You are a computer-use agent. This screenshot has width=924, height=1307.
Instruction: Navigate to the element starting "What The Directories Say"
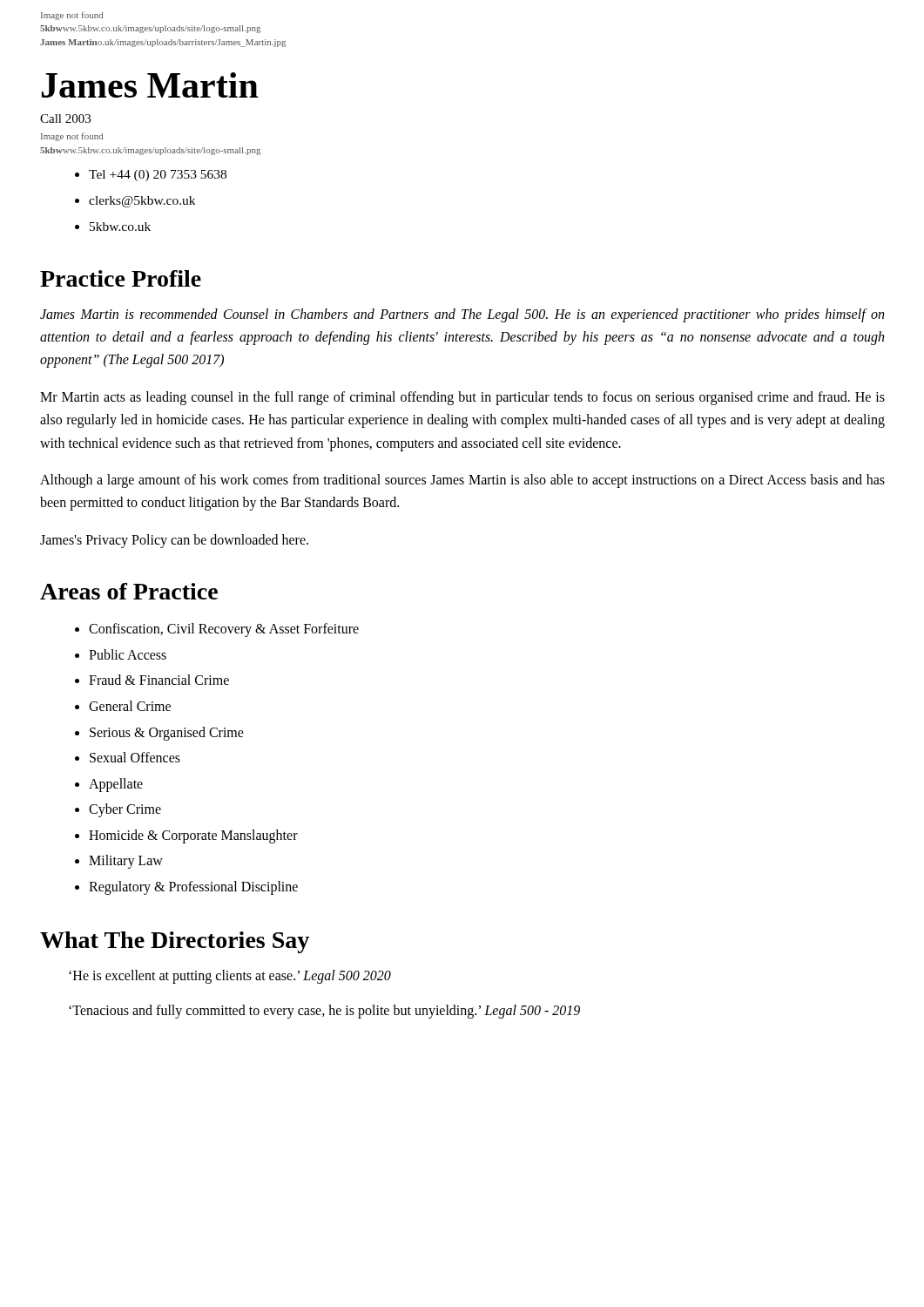pyautogui.click(x=175, y=942)
